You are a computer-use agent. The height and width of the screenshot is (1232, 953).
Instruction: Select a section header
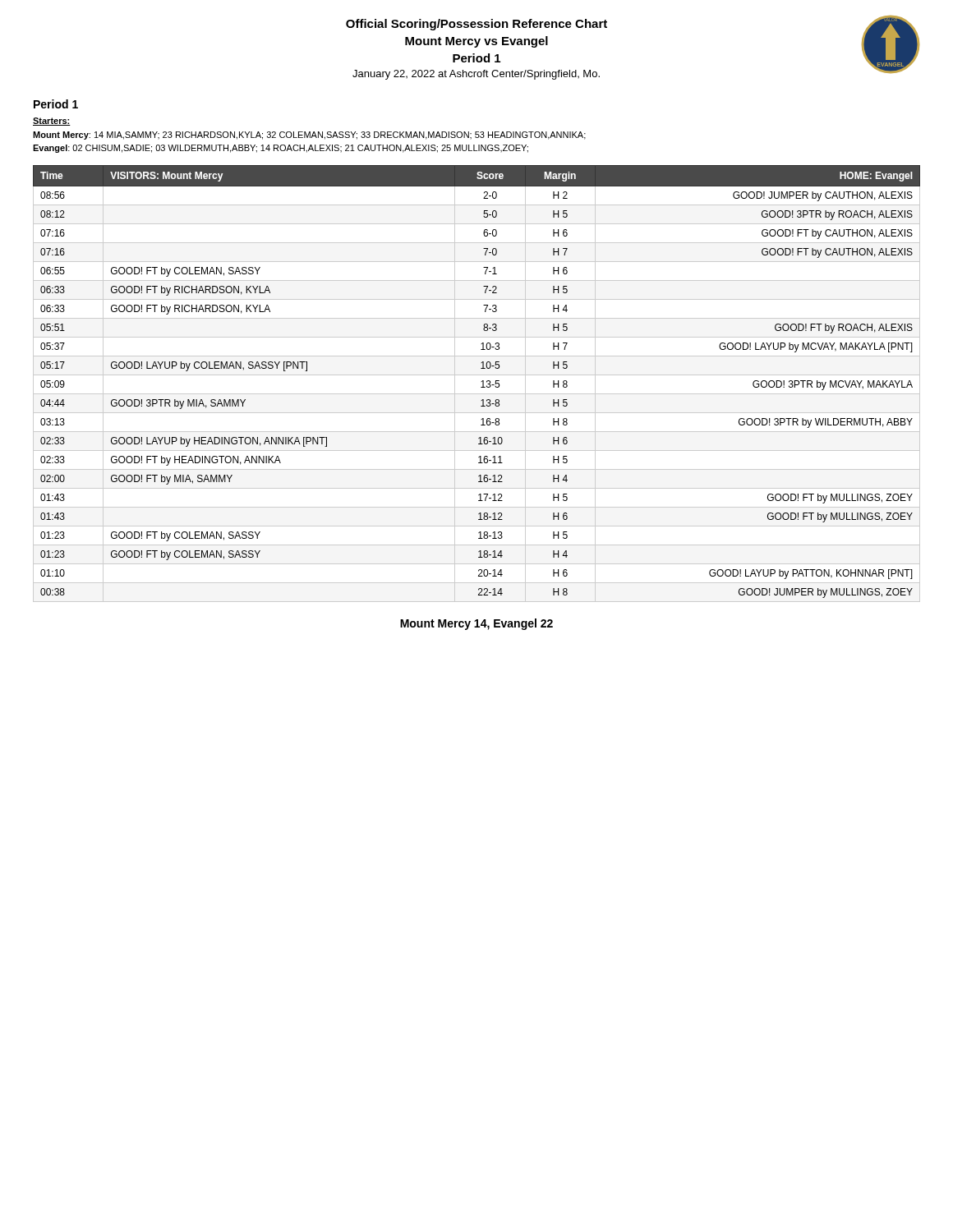click(476, 104)
